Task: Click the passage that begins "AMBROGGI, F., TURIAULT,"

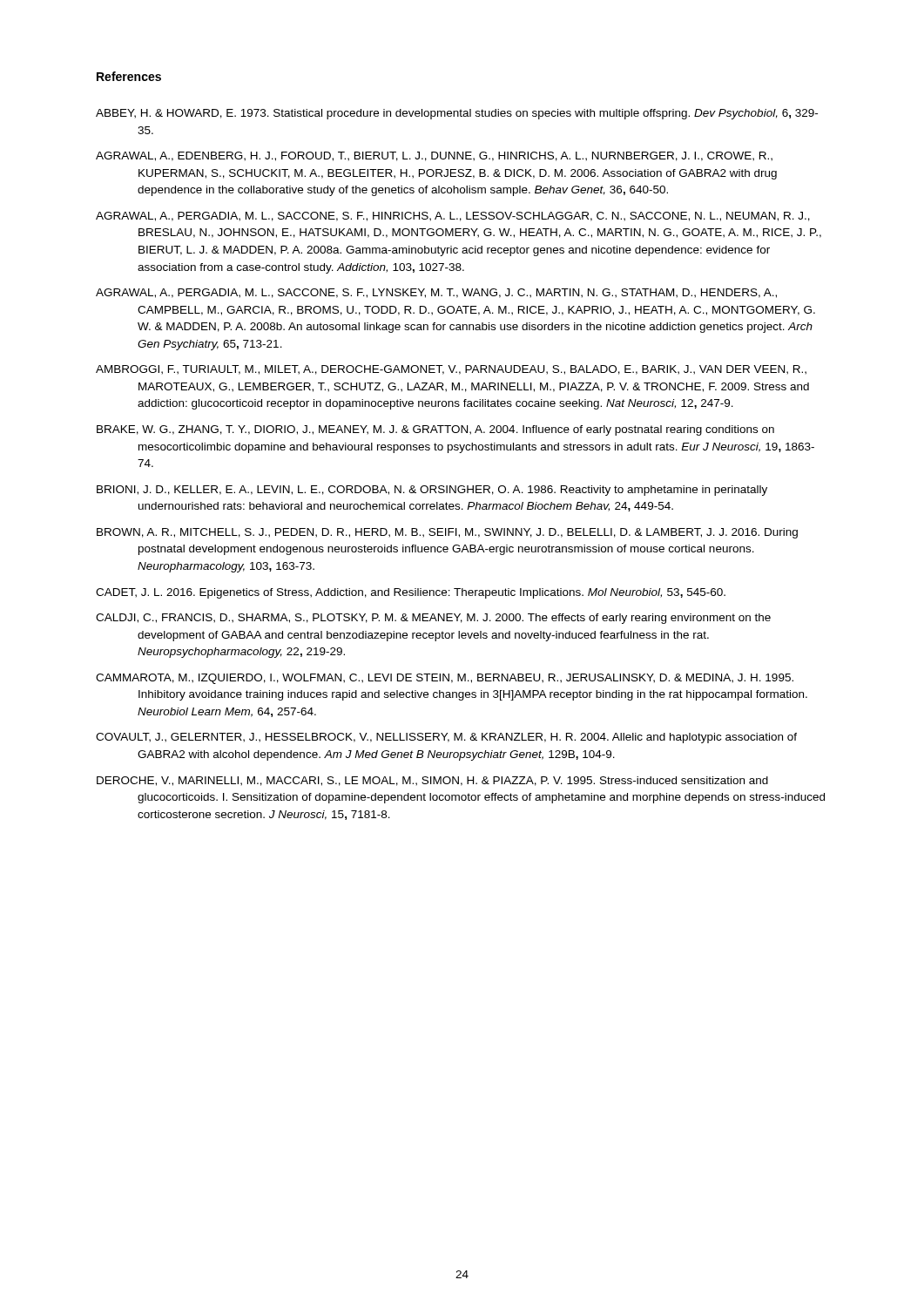Action: pos(453,386)
